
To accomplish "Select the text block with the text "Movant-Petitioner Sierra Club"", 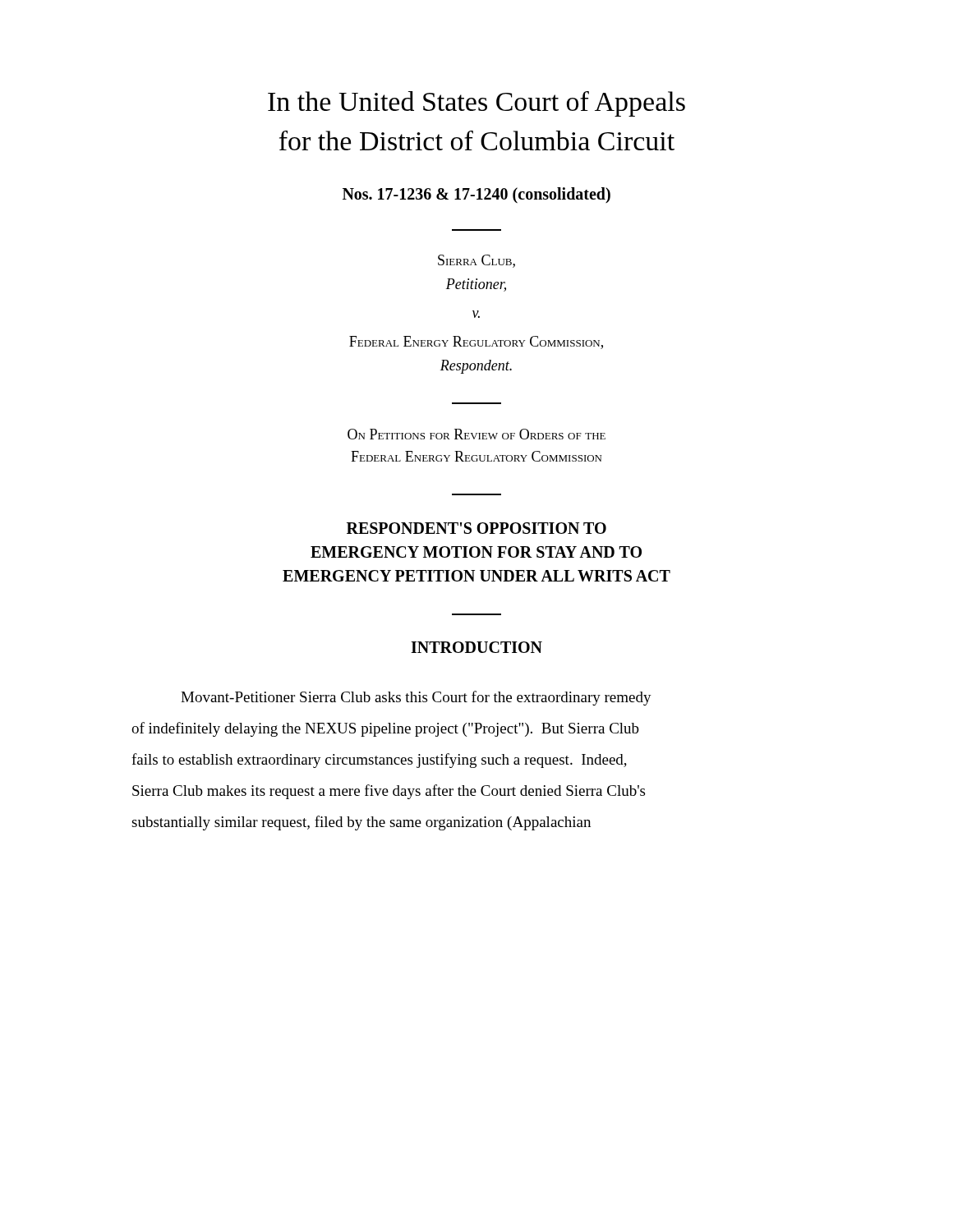I will click(416, 697).
